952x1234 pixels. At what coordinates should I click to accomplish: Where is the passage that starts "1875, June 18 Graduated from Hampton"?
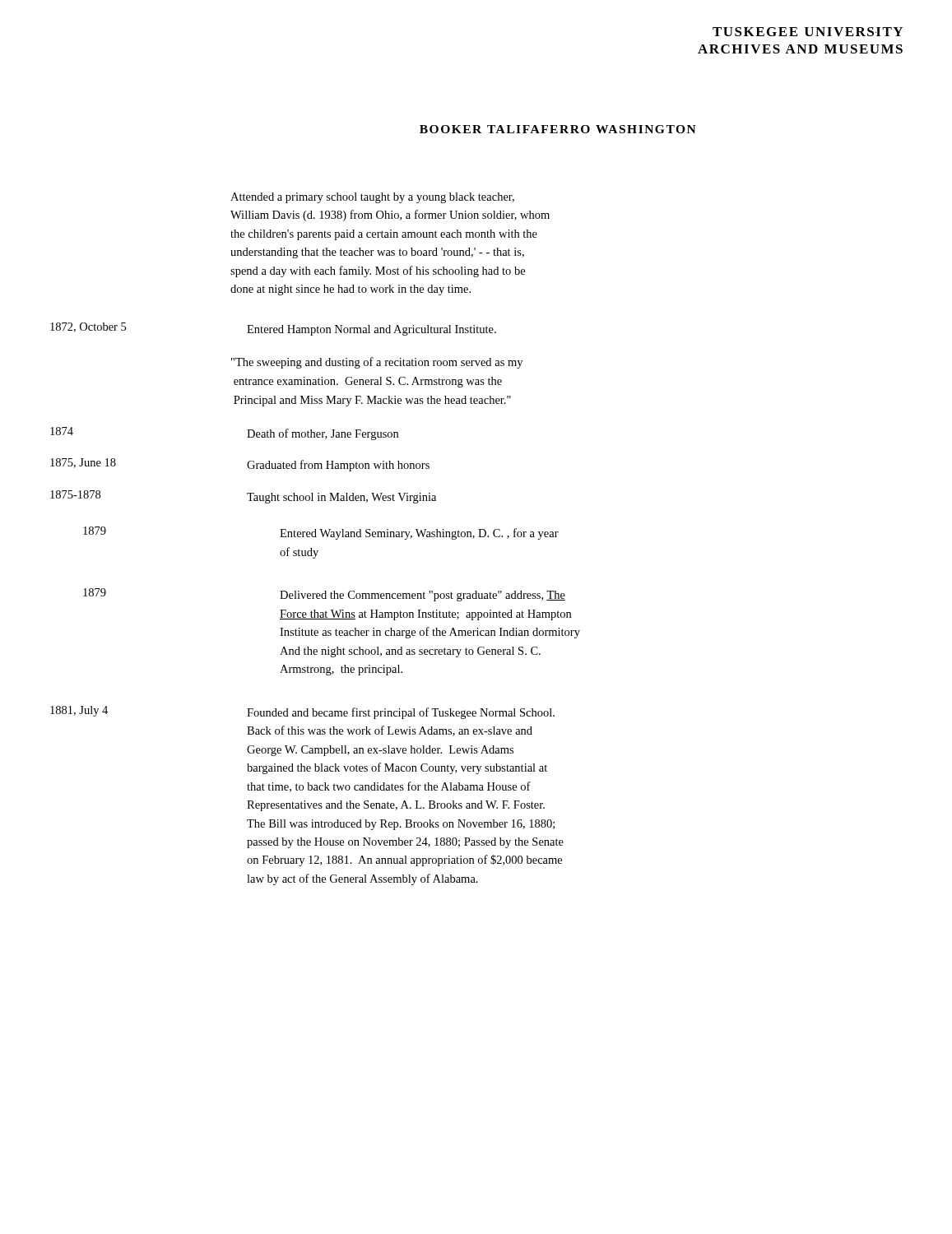tap(86, 464)
